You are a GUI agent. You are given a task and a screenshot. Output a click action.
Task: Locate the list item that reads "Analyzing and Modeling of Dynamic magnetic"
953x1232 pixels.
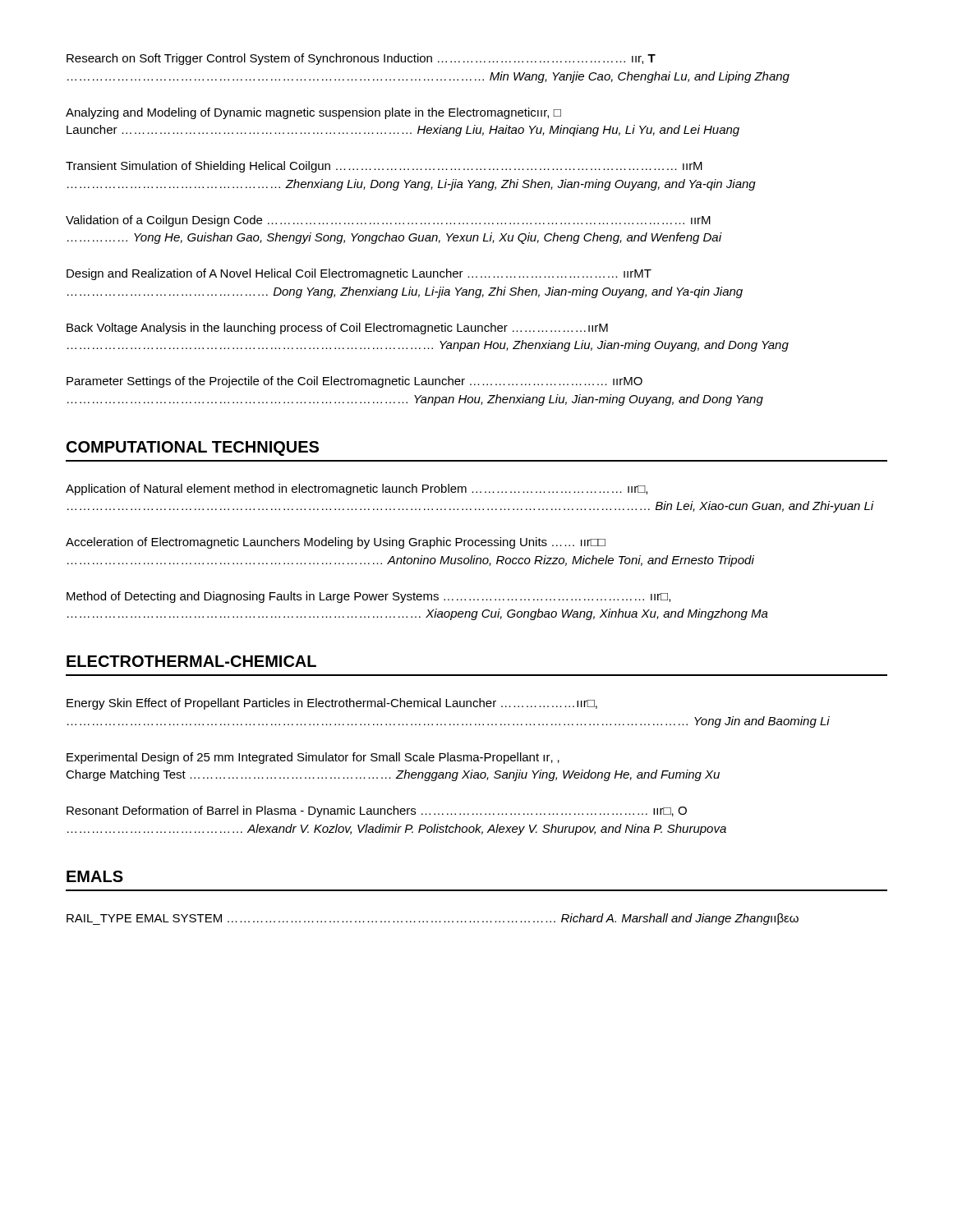tap(476, 121)
